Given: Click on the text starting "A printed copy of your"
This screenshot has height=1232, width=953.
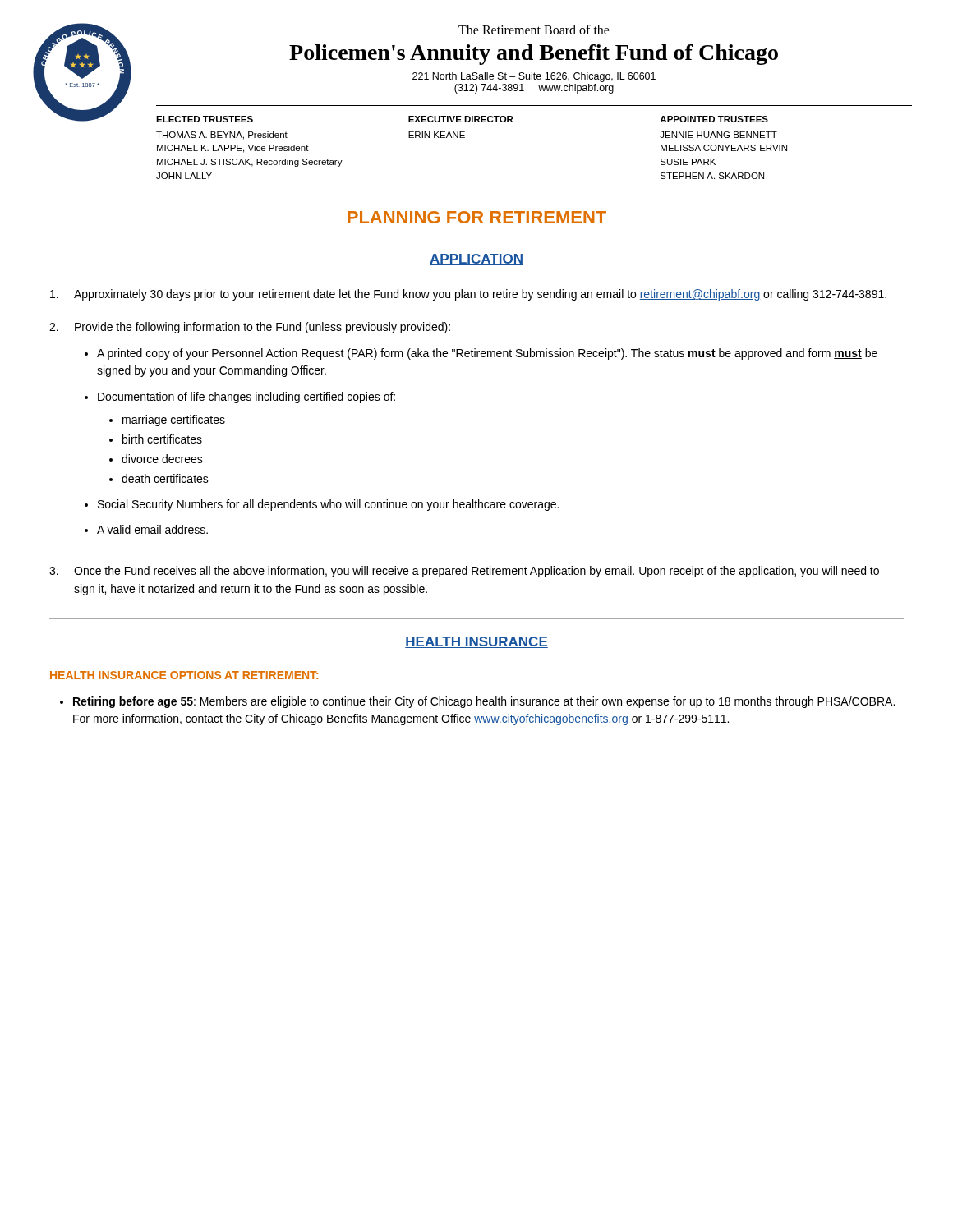Looking at the screenshot, I should click(x=487, y=362).
